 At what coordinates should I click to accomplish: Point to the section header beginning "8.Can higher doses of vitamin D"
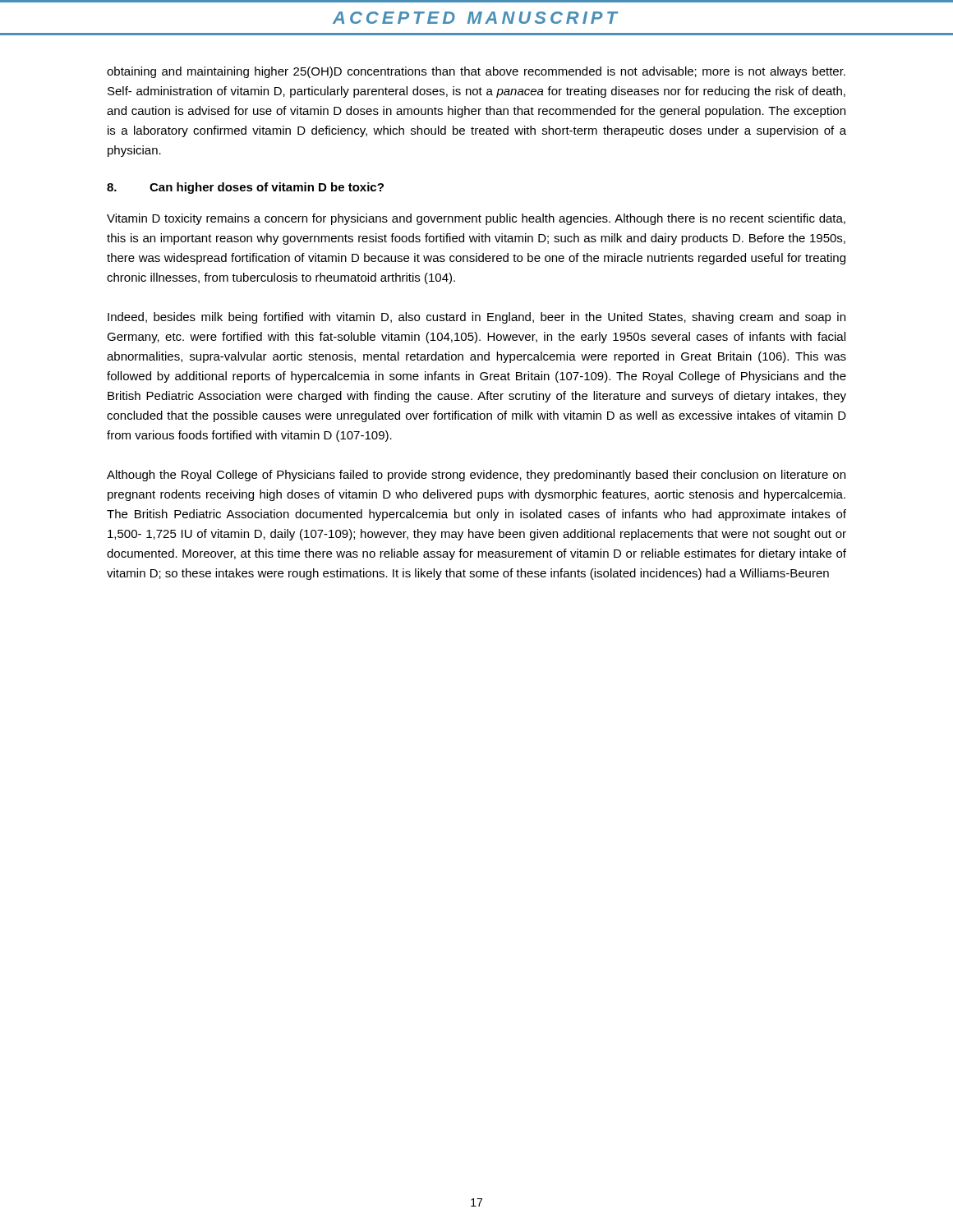pos(246,187)
